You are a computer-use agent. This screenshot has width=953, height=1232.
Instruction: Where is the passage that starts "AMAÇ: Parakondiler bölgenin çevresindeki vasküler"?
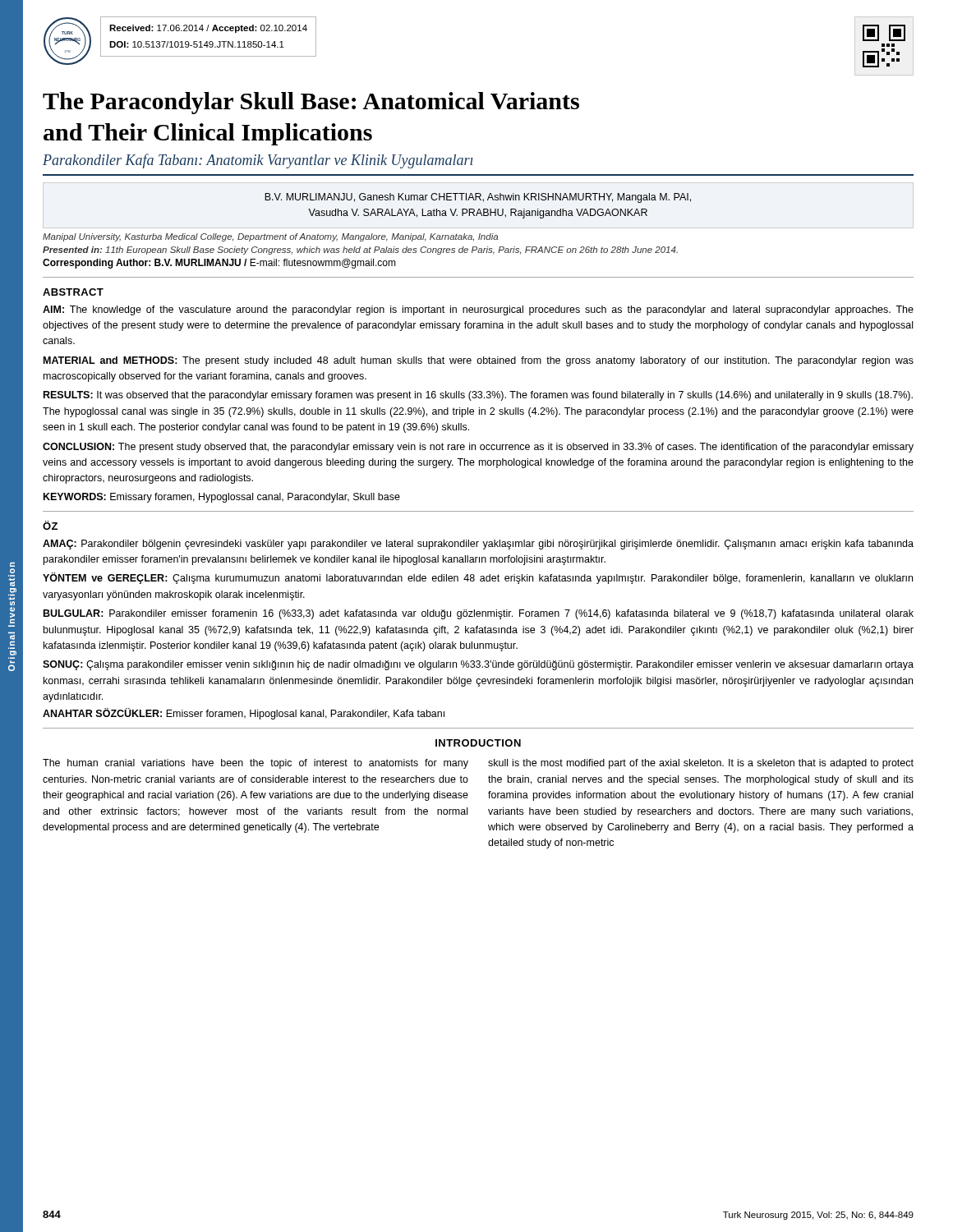pos(478,551)
